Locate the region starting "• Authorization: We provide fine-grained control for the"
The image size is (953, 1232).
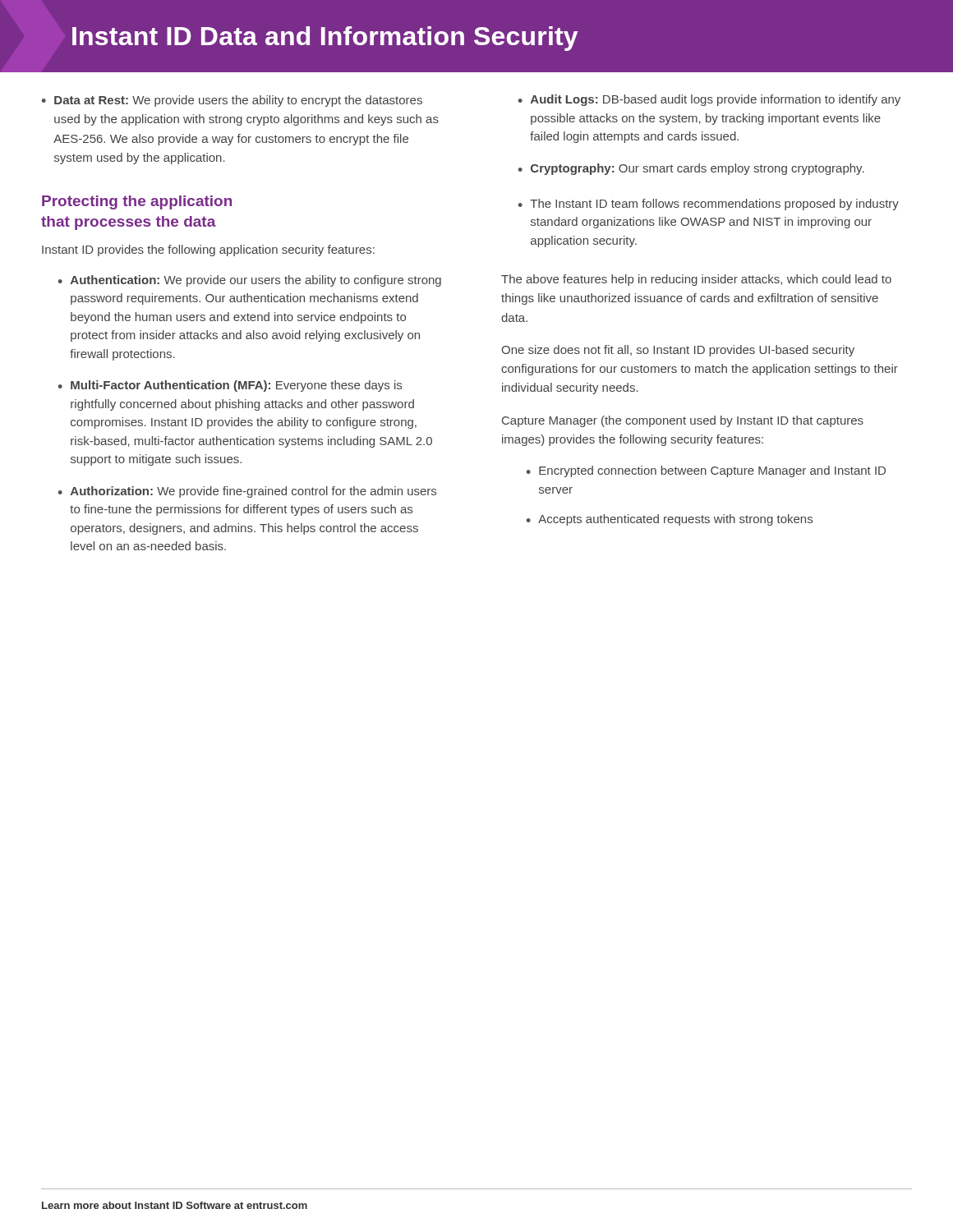pos(251,519)
